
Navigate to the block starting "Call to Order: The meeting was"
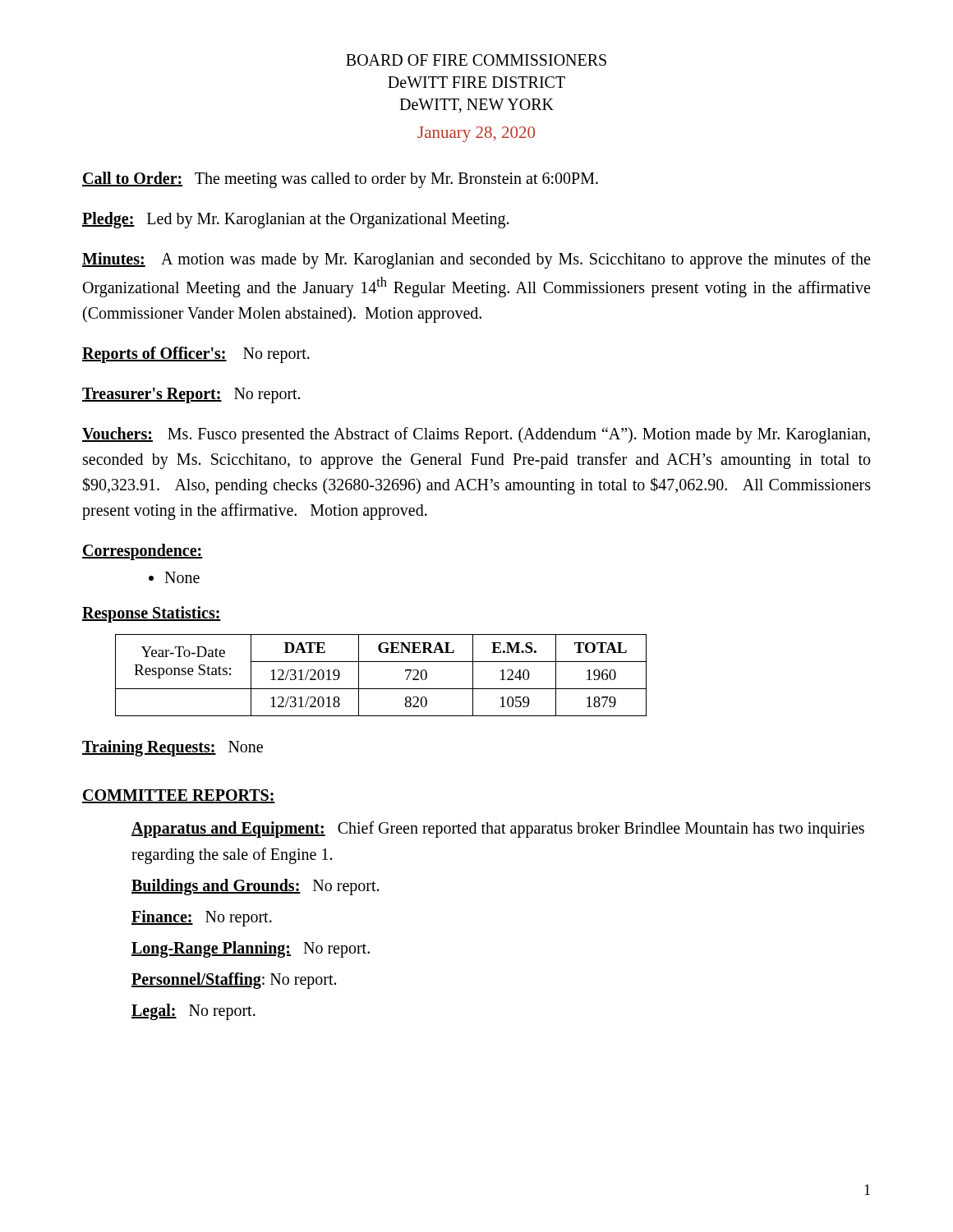(476, 179)
